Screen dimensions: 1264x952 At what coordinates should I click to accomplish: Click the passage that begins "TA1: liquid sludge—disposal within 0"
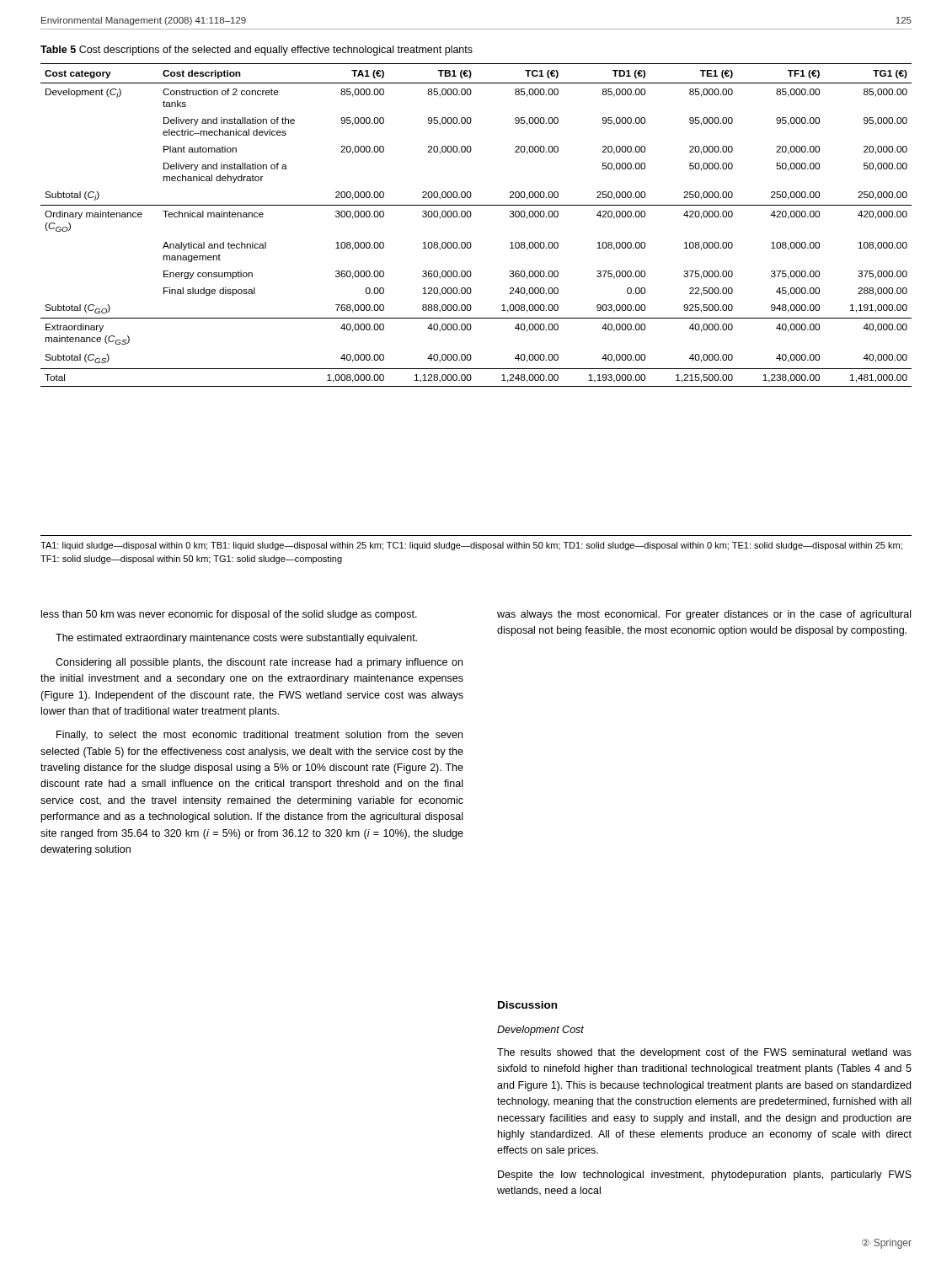(472, 552)
